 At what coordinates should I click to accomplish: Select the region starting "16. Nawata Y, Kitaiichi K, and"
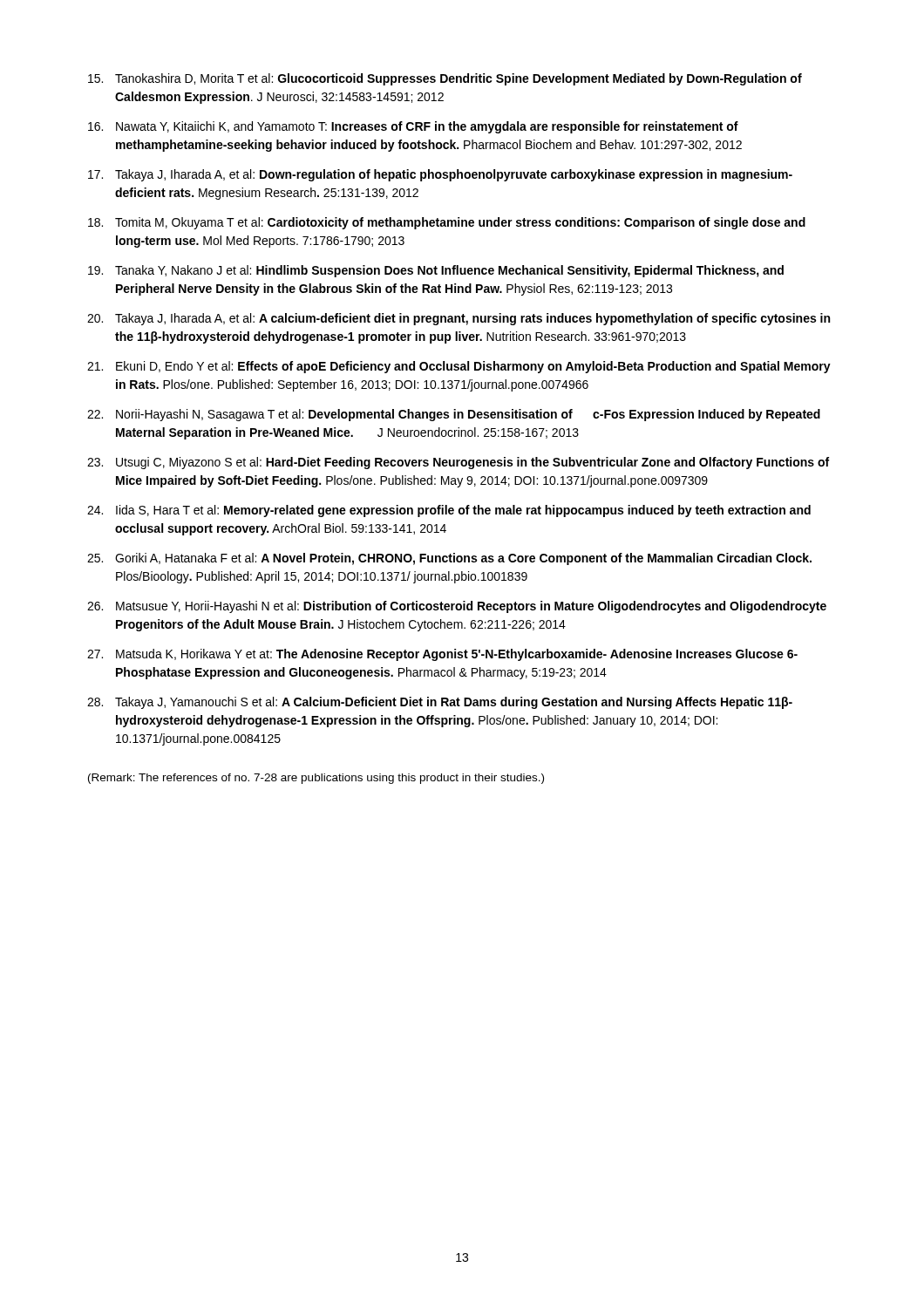[462, 136]
